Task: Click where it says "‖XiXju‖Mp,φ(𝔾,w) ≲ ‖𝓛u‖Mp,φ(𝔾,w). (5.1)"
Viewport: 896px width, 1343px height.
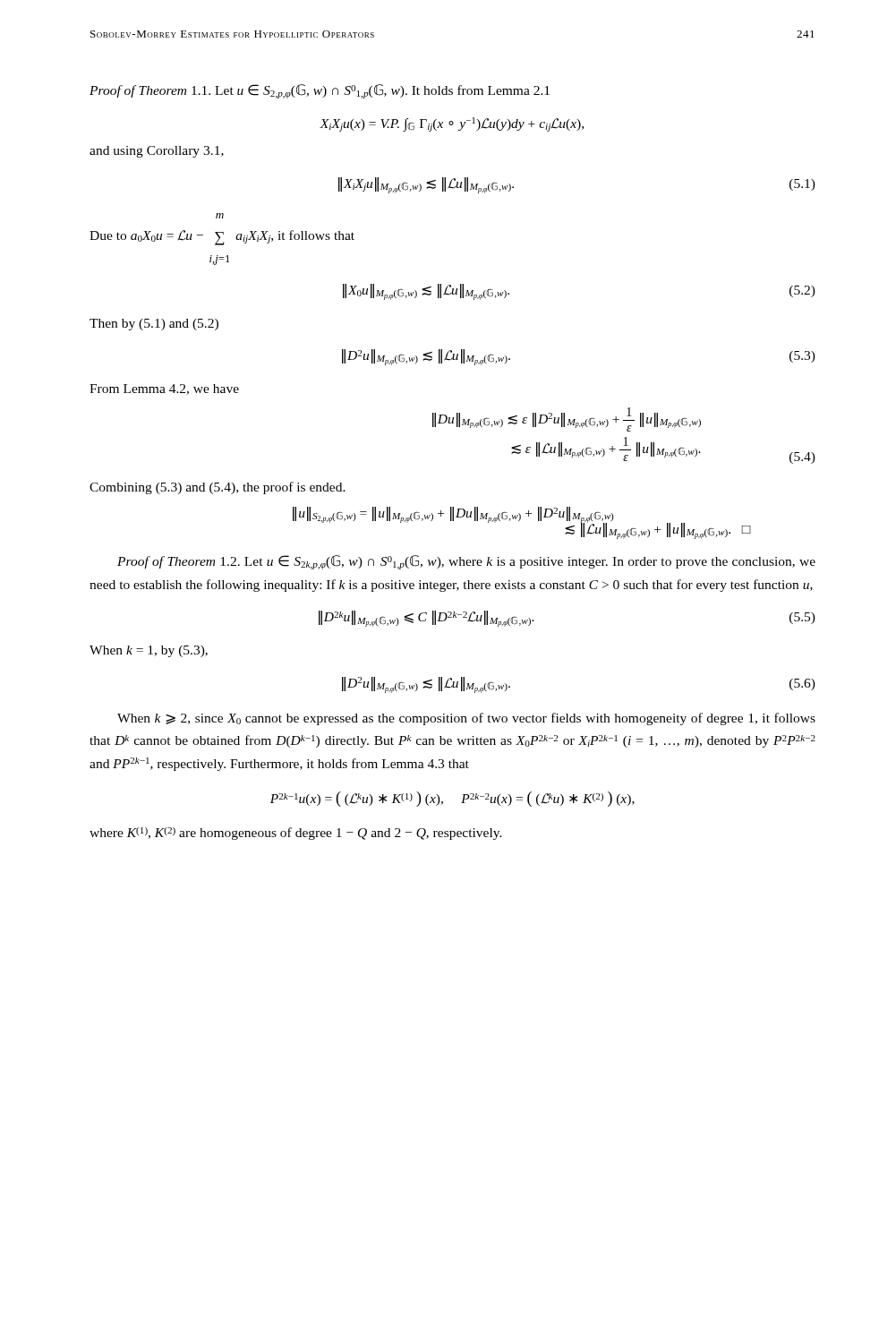Action: [431, 185]
